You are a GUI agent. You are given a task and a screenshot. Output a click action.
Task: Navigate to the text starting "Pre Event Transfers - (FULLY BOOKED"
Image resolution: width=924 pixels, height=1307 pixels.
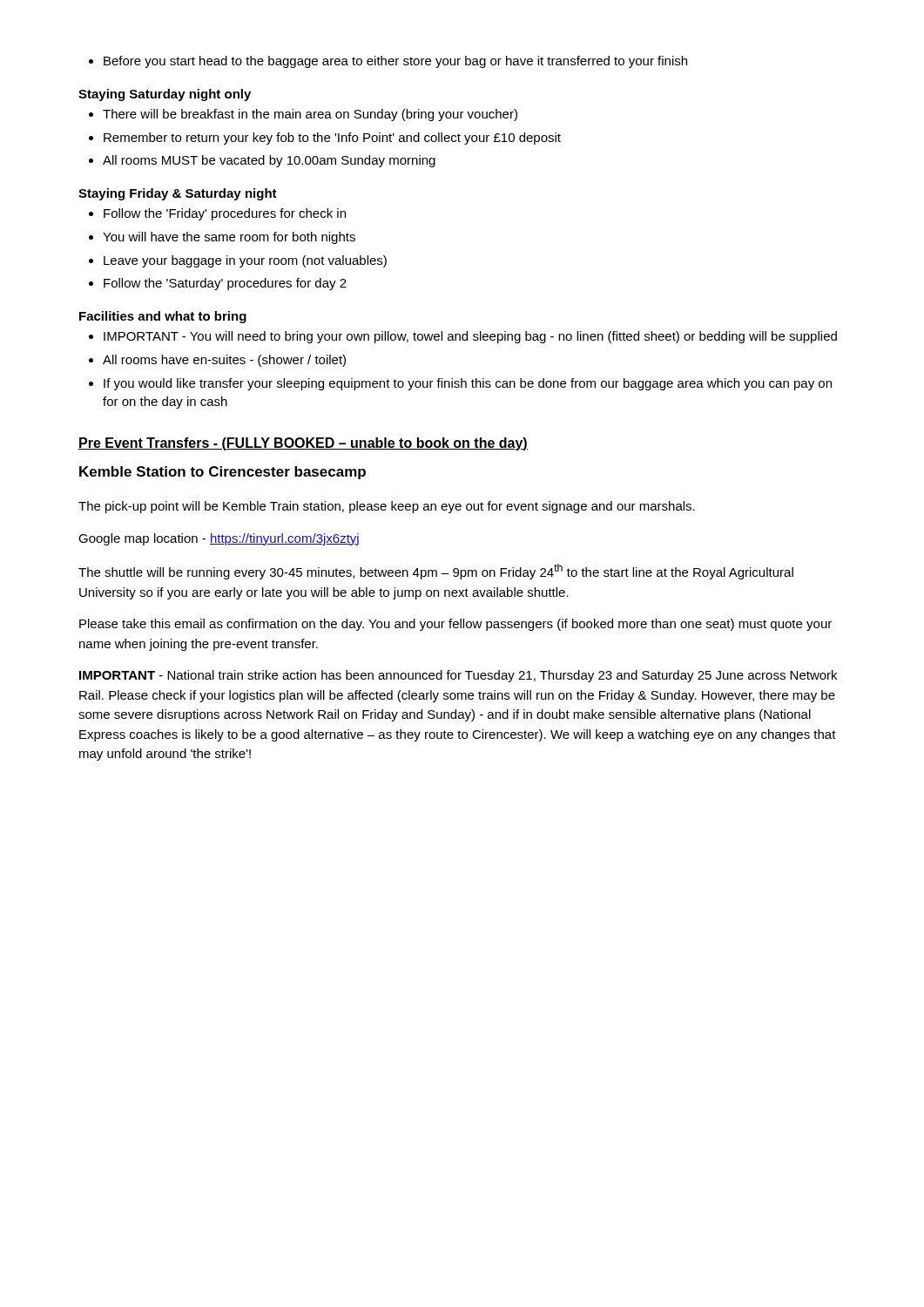click(x=303, y=443)
